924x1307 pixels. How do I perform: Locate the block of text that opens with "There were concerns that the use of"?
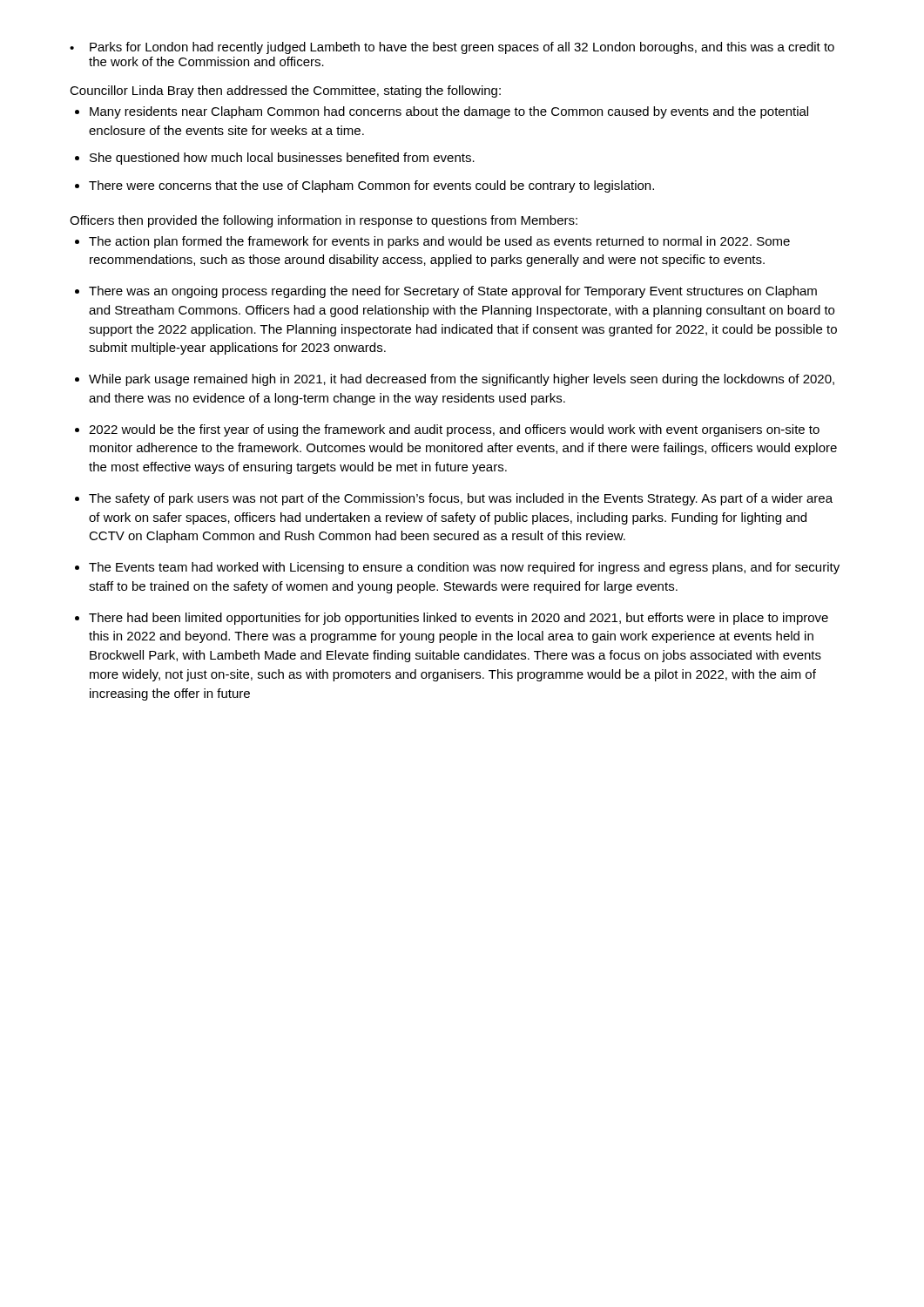pos(372,185)
